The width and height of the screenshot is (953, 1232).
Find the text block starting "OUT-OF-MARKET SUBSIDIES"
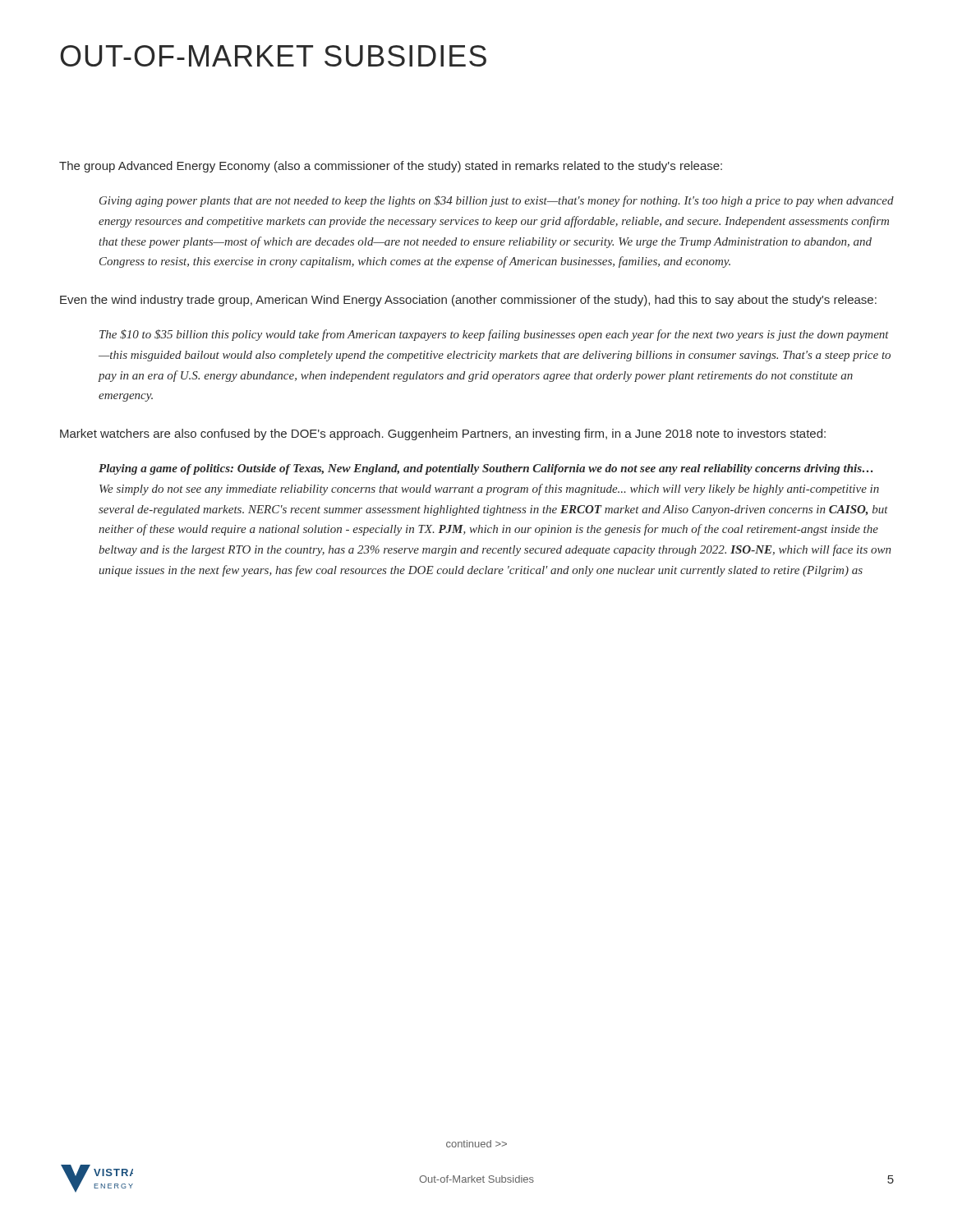click(x=476, y=57)
